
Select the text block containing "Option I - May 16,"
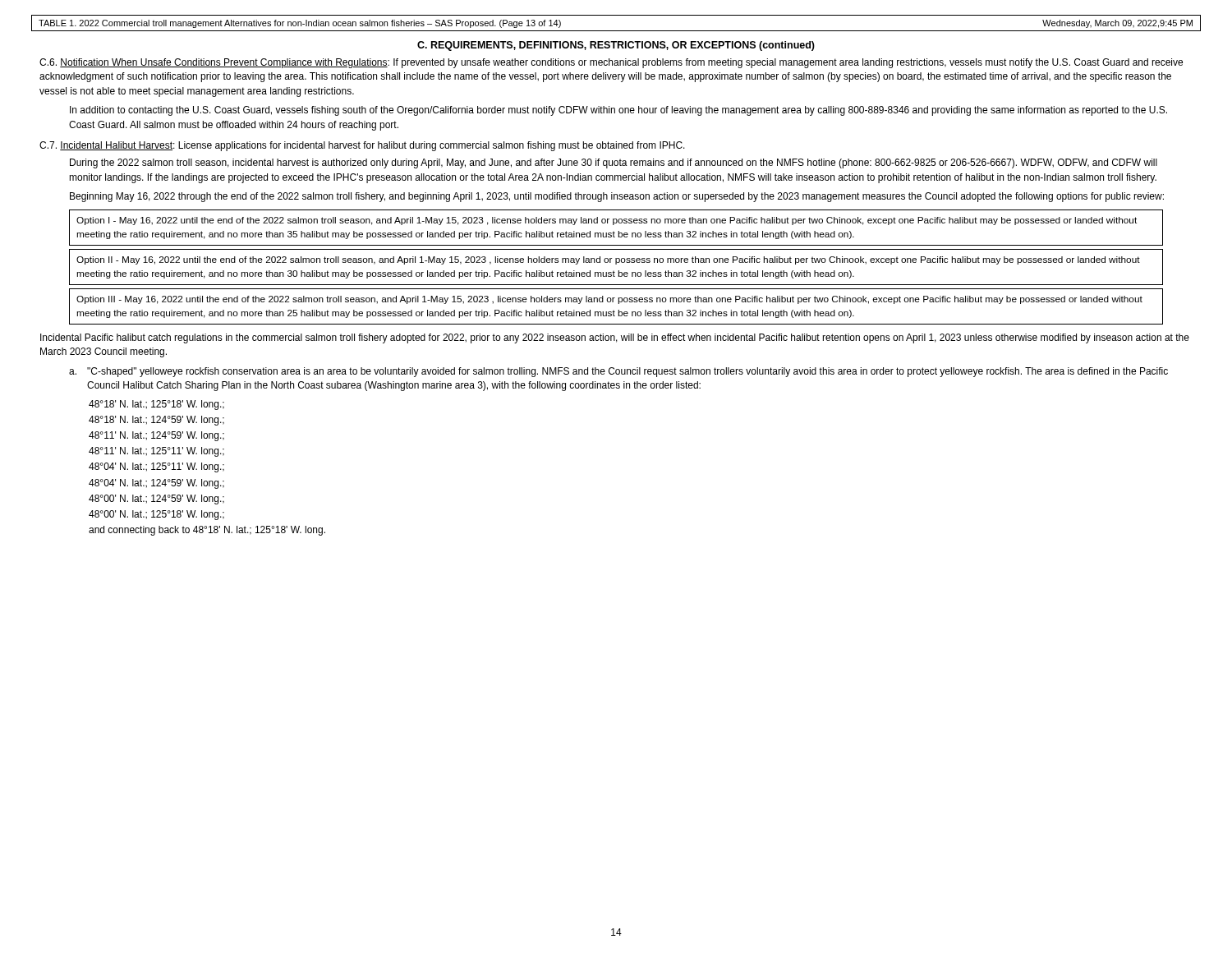click(x=607, y=227)
